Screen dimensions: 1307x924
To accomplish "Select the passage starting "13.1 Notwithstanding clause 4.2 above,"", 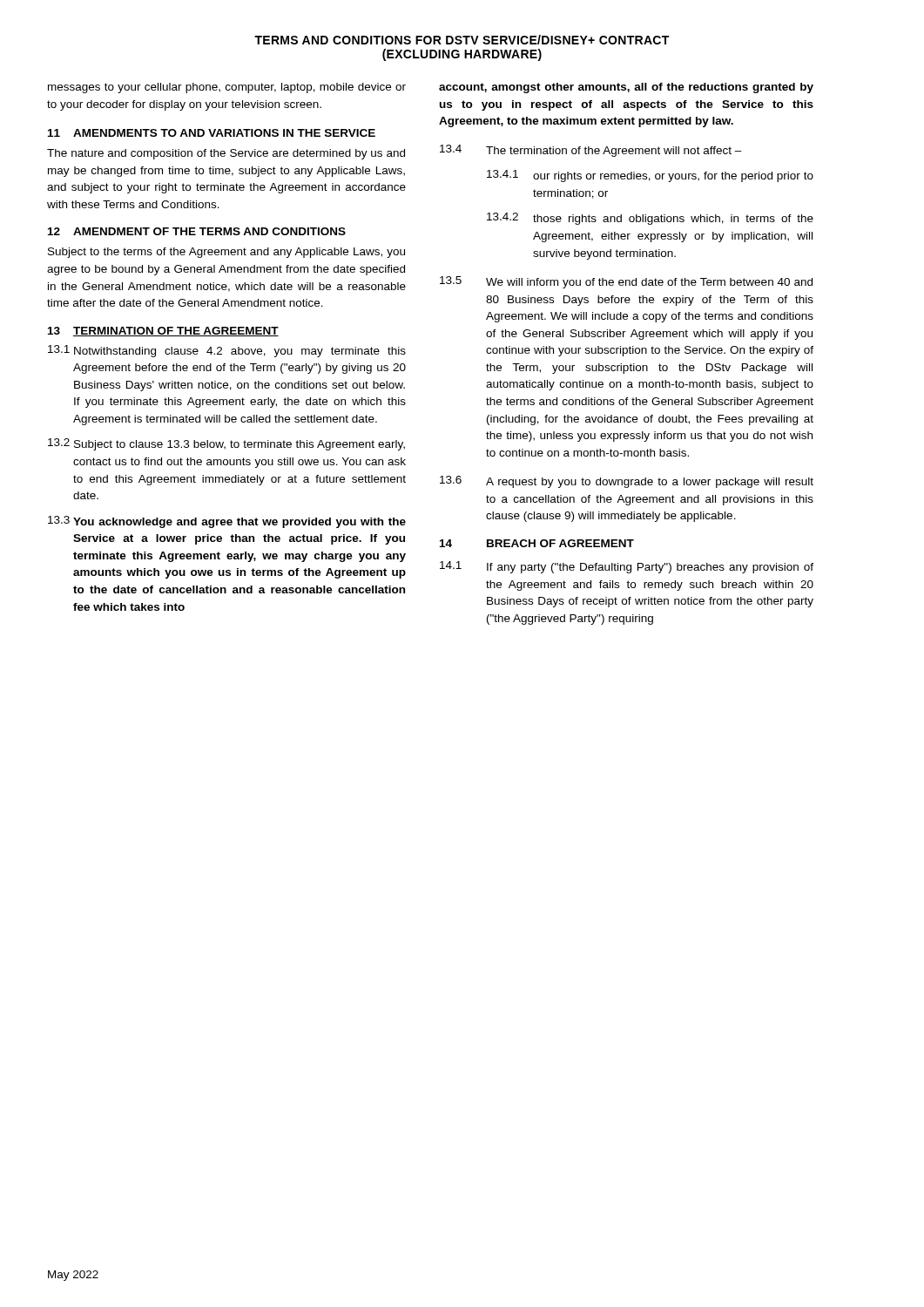I will (226, 385).
